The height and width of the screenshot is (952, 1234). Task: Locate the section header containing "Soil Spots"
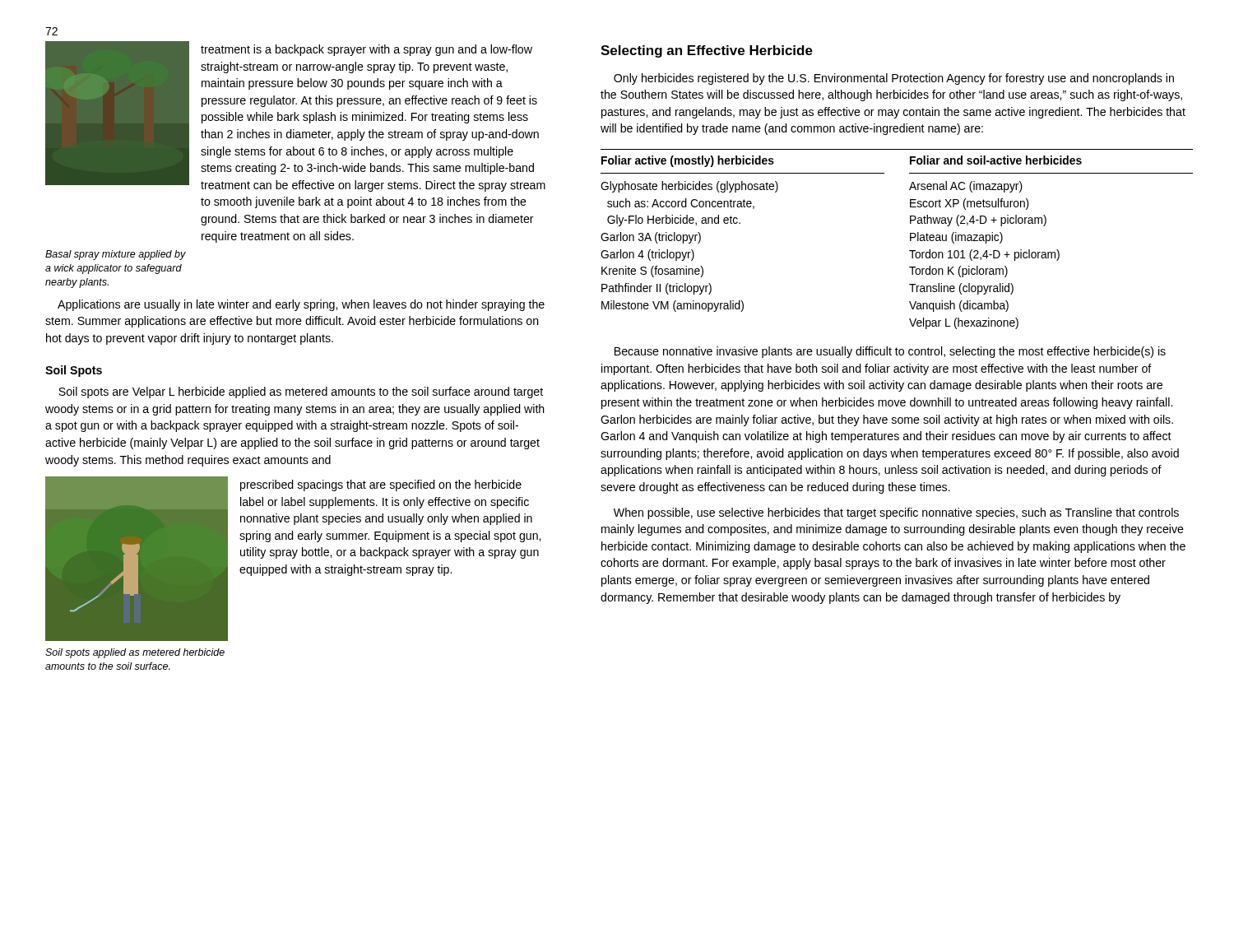click(x=74, y=370)
